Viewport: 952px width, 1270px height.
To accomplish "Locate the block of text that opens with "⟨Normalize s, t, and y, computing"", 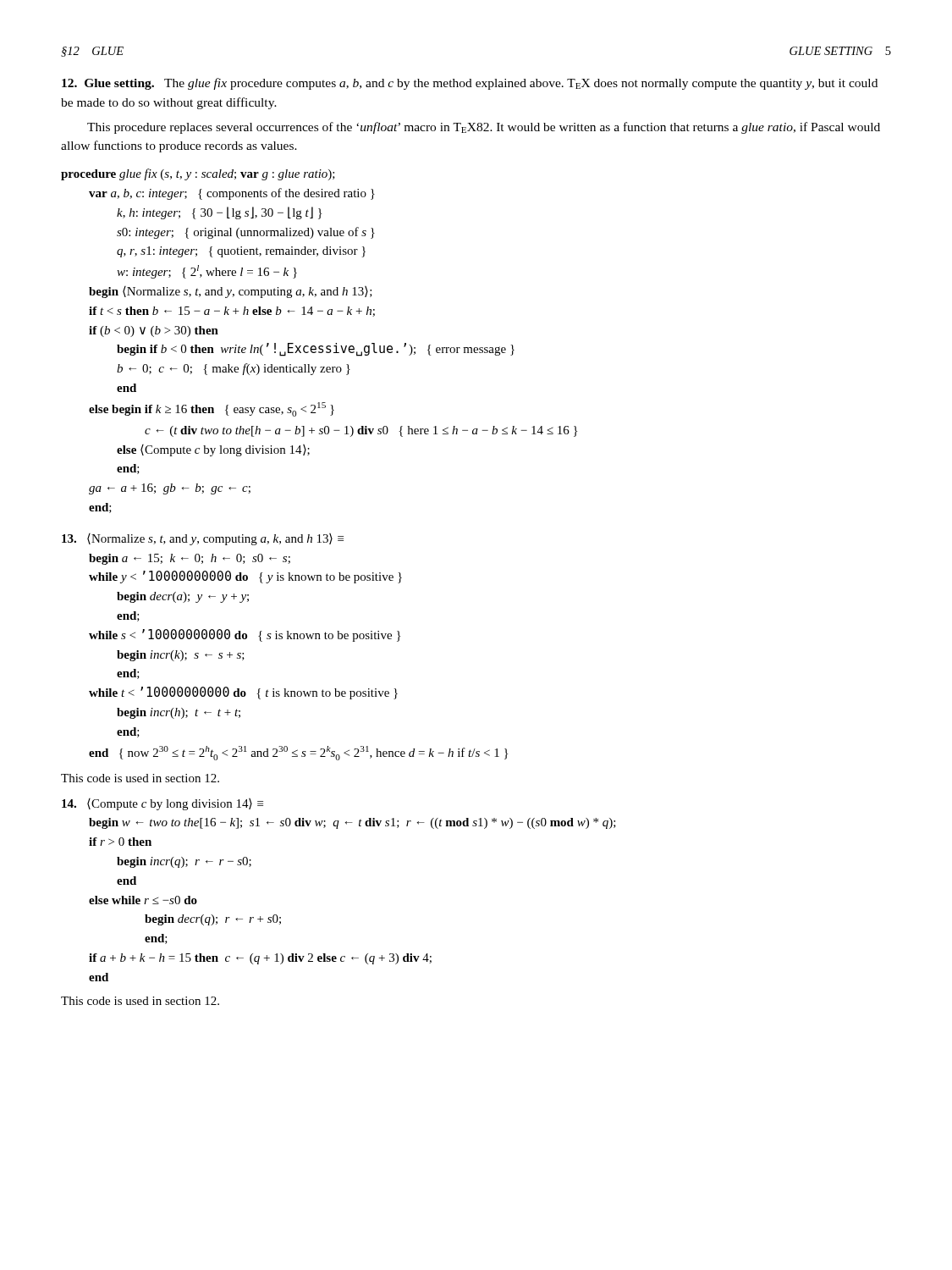I will (203, 539).
